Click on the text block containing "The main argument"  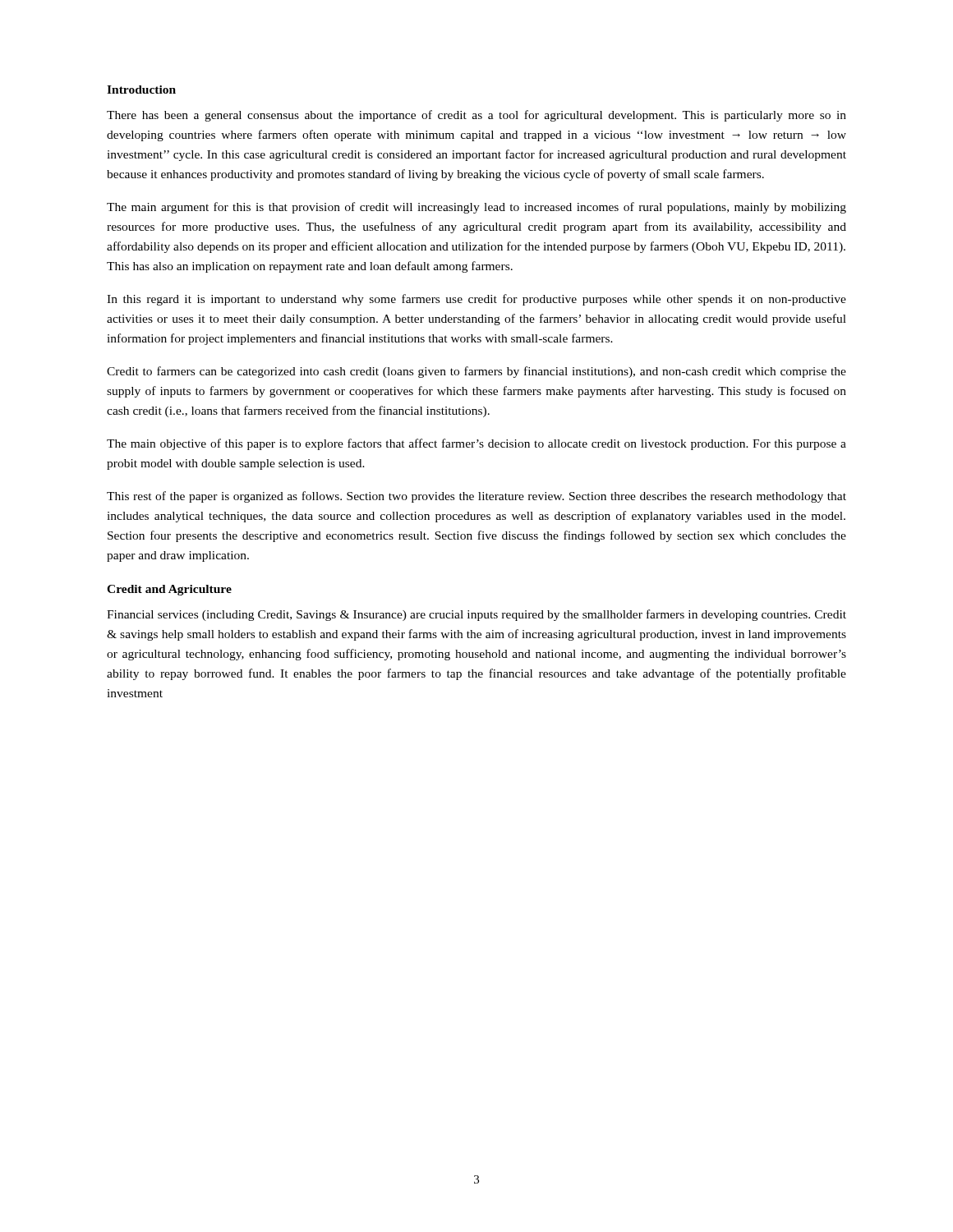point(476,236)
